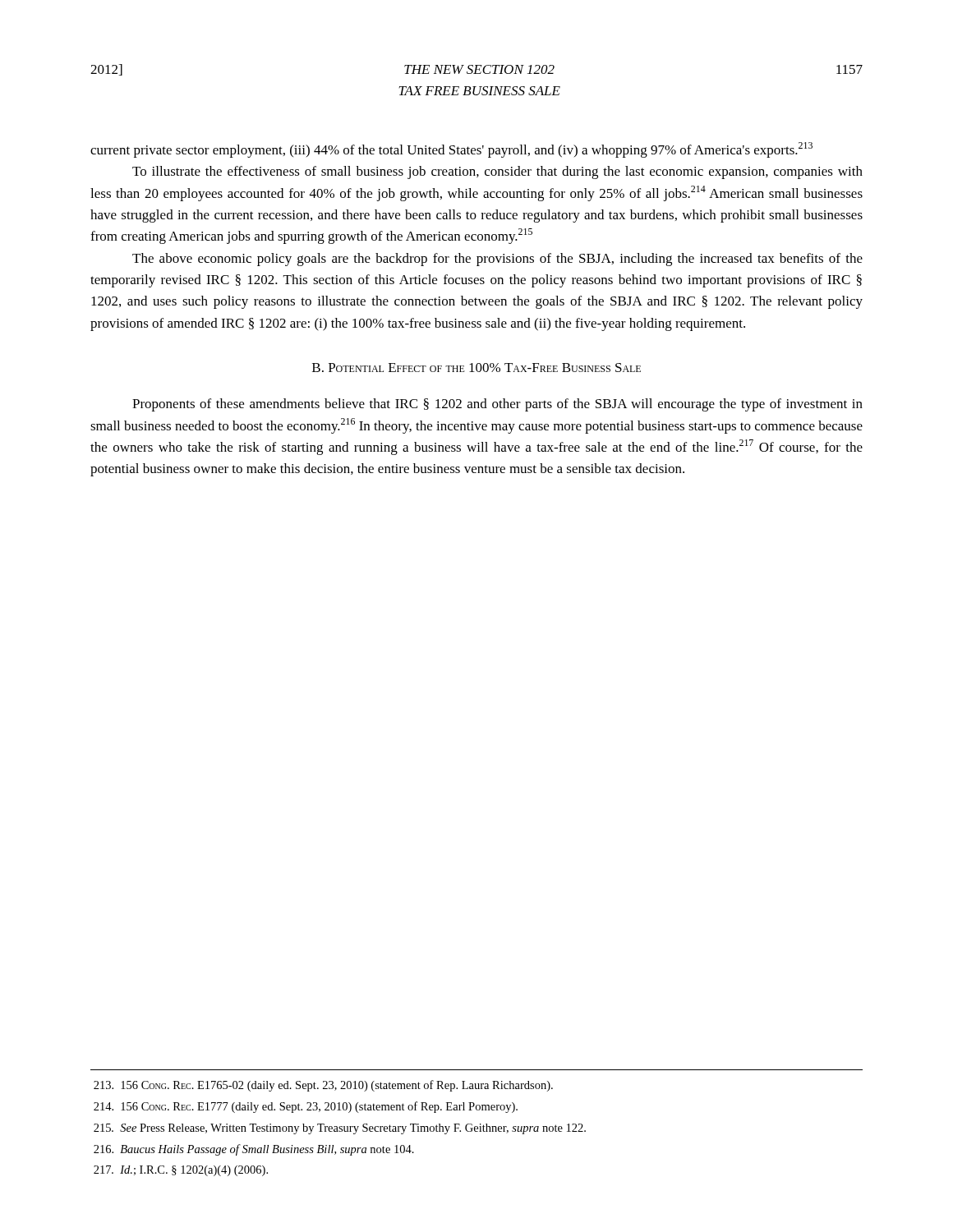Locate the text block that reads "The above economic"
The image size is (953, 1232).
[x=476, y=291]
